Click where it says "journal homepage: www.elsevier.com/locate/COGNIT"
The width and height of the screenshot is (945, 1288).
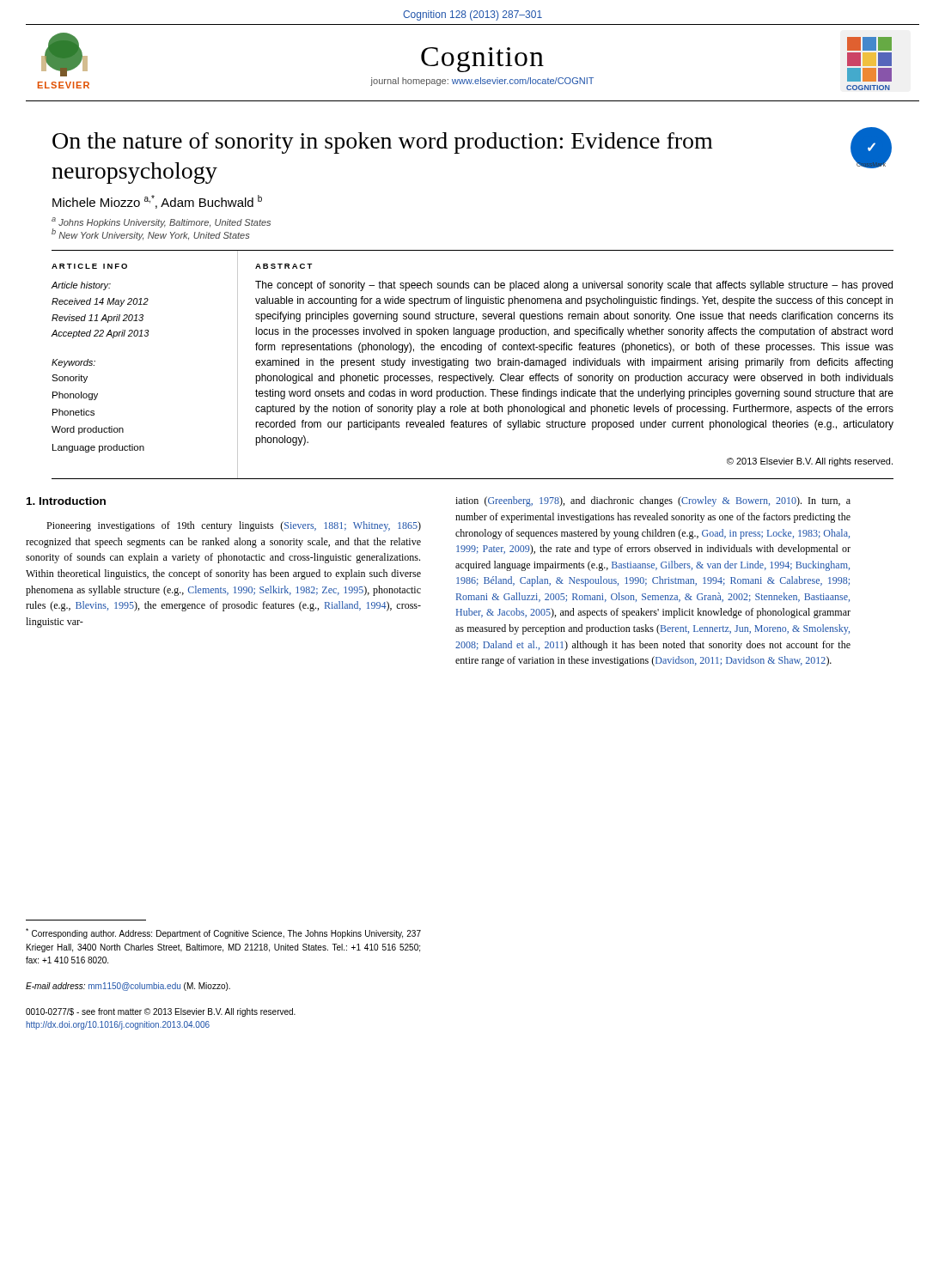coord(482,80)
